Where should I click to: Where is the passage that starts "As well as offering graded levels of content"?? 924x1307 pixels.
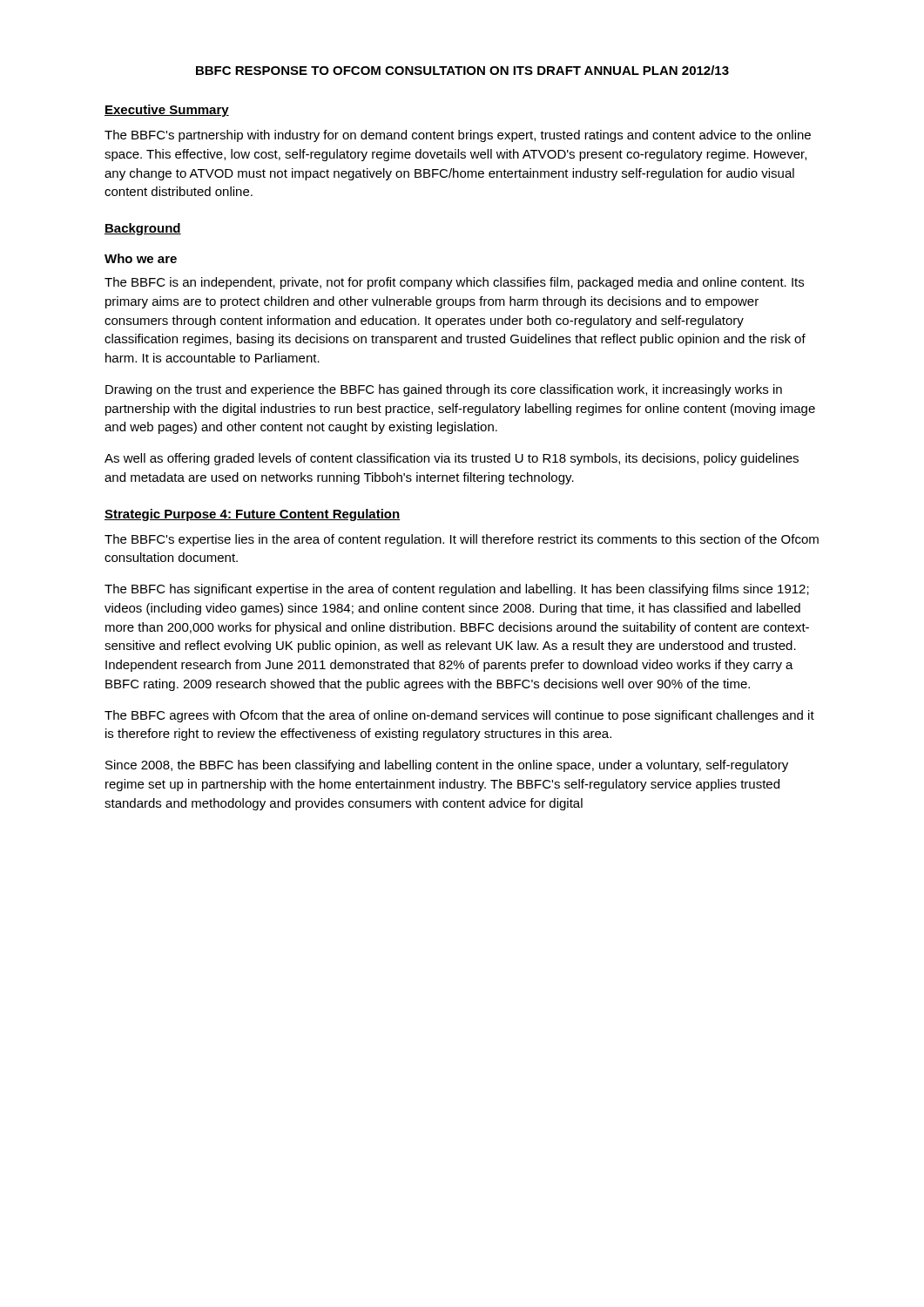pos(462,468)
